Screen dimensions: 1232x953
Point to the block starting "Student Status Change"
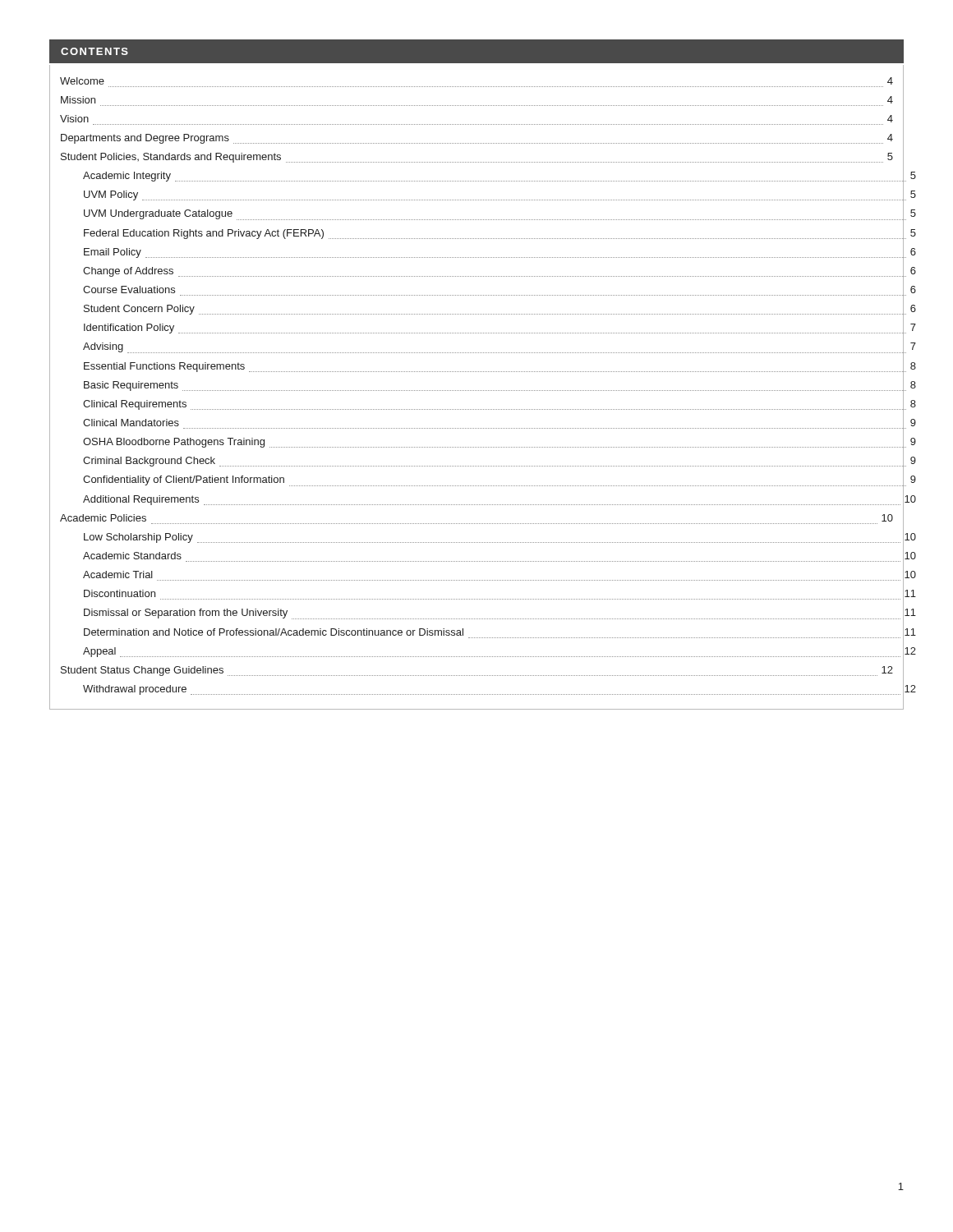click(476, 670)
